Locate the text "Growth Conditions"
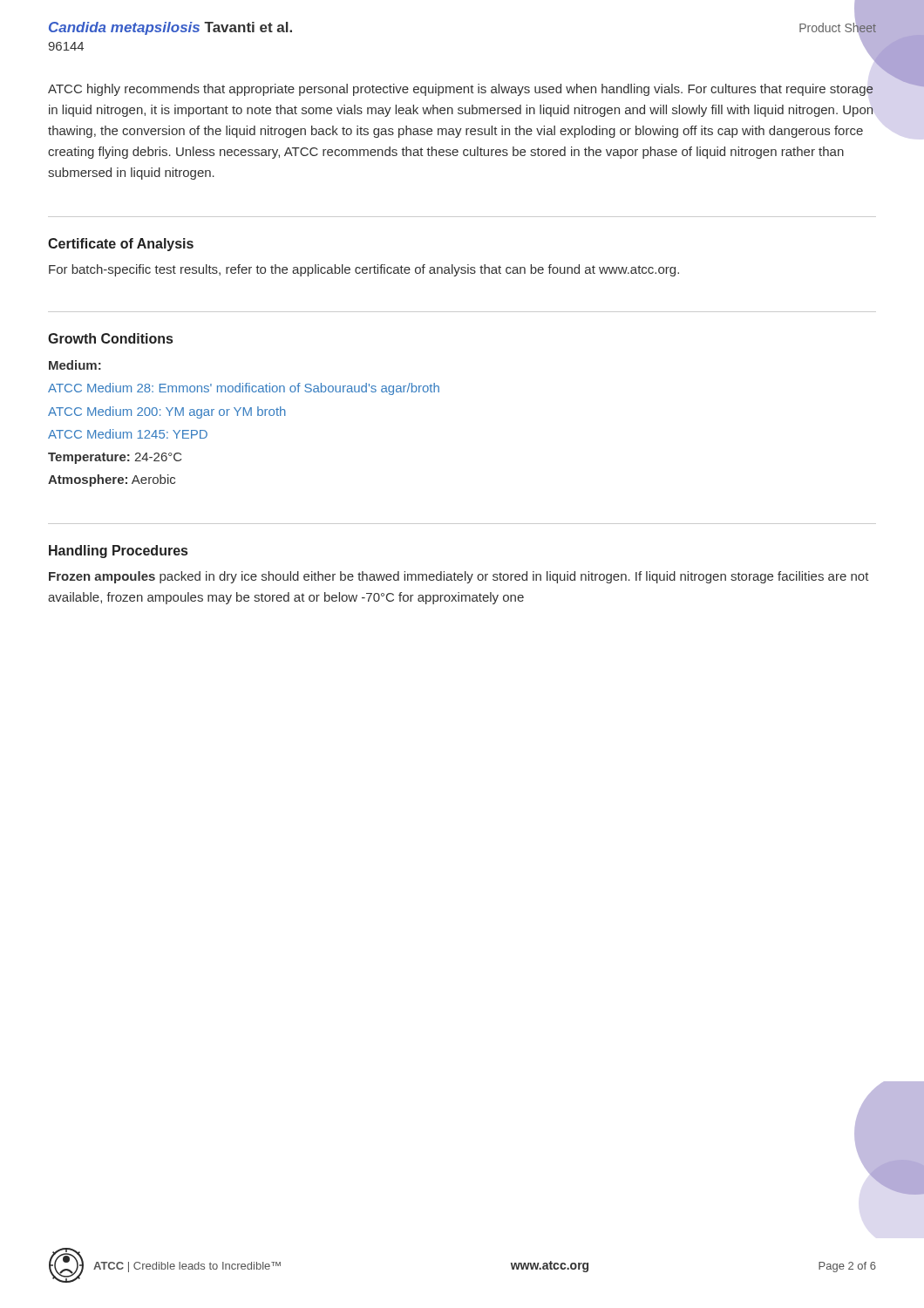Screen dimensions: 1308x924 coord(110,338)
